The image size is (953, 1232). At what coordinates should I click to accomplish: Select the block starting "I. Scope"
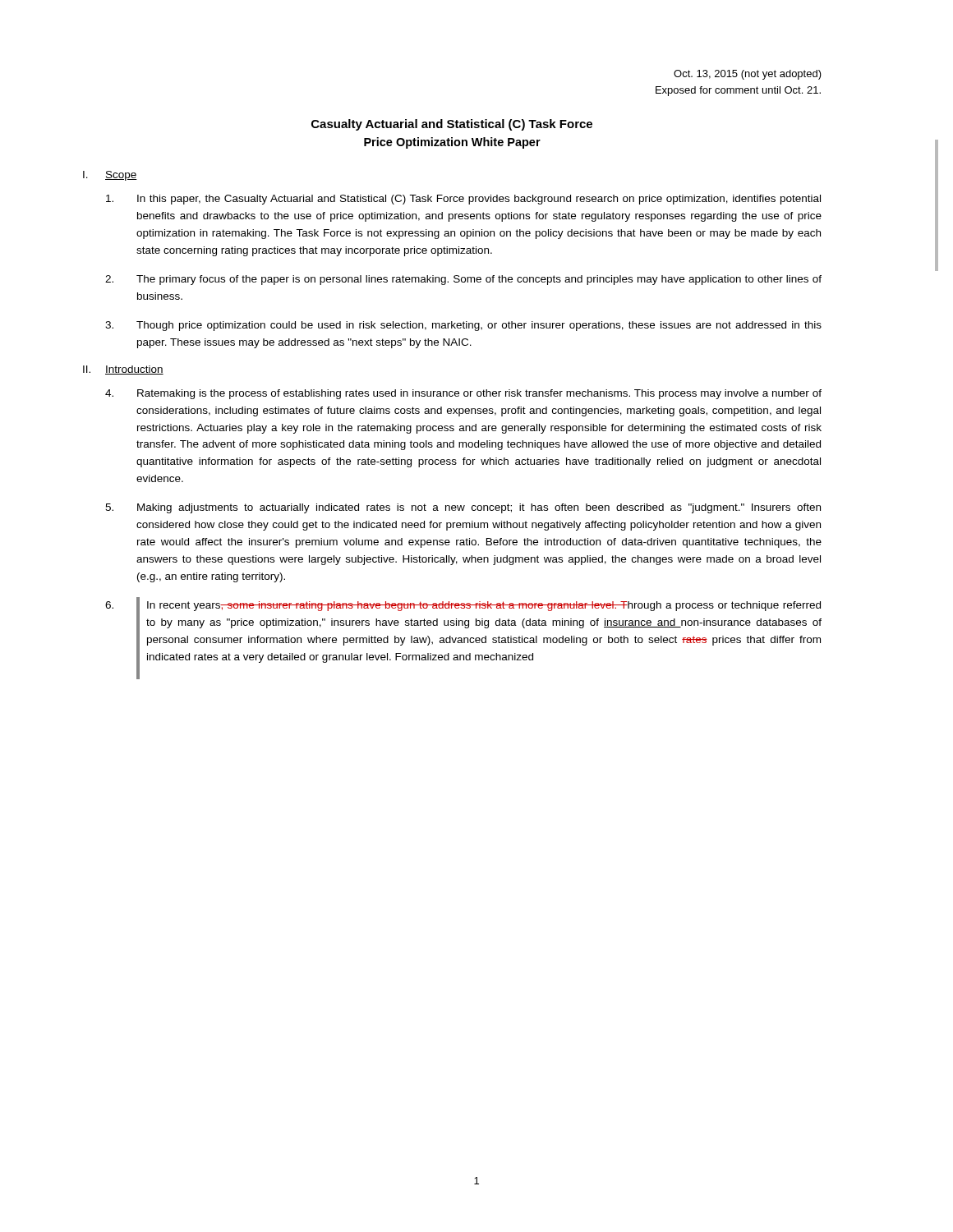109,175
